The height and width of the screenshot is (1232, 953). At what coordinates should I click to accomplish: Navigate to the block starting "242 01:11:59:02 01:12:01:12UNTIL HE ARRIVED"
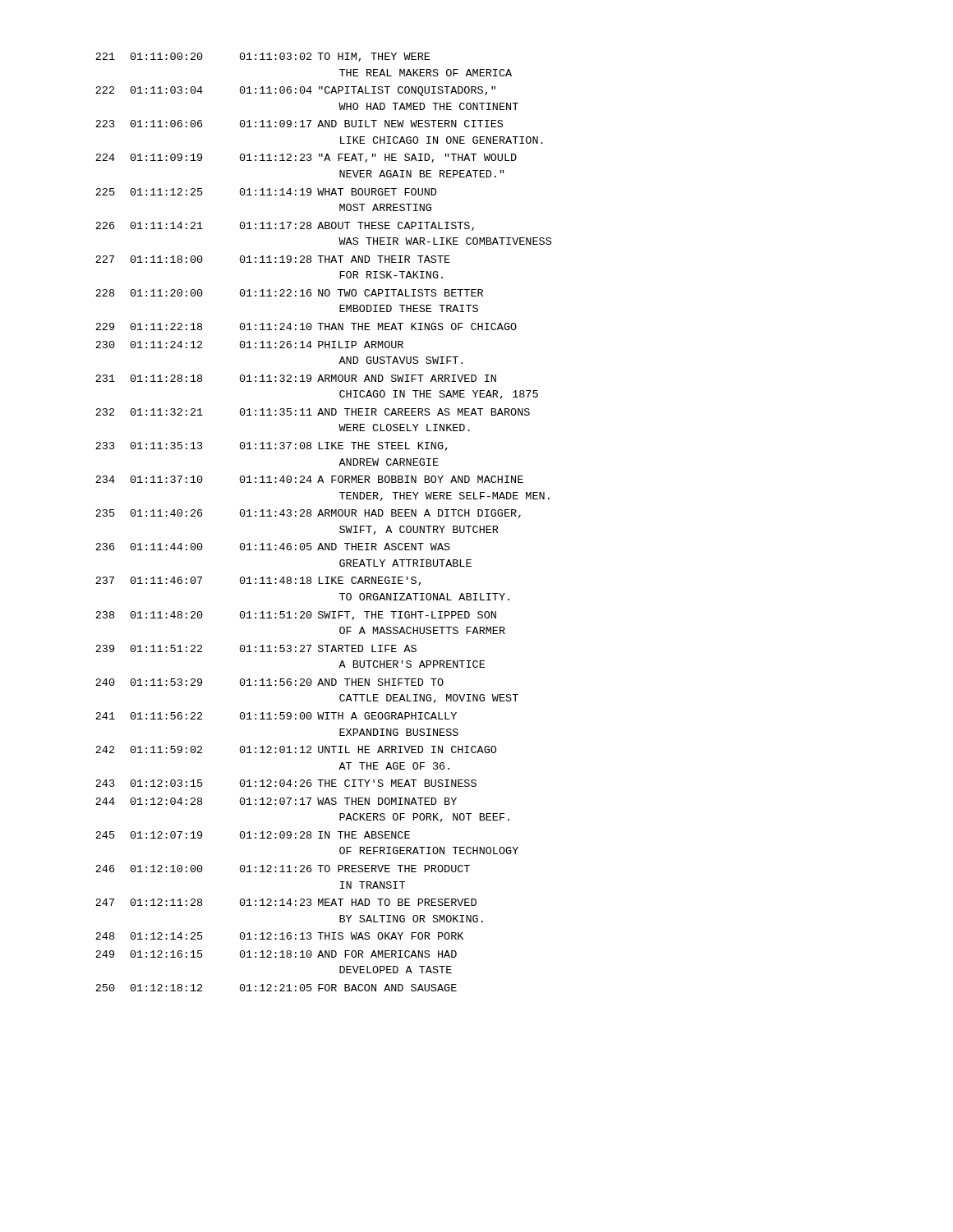tap(476, 759)
